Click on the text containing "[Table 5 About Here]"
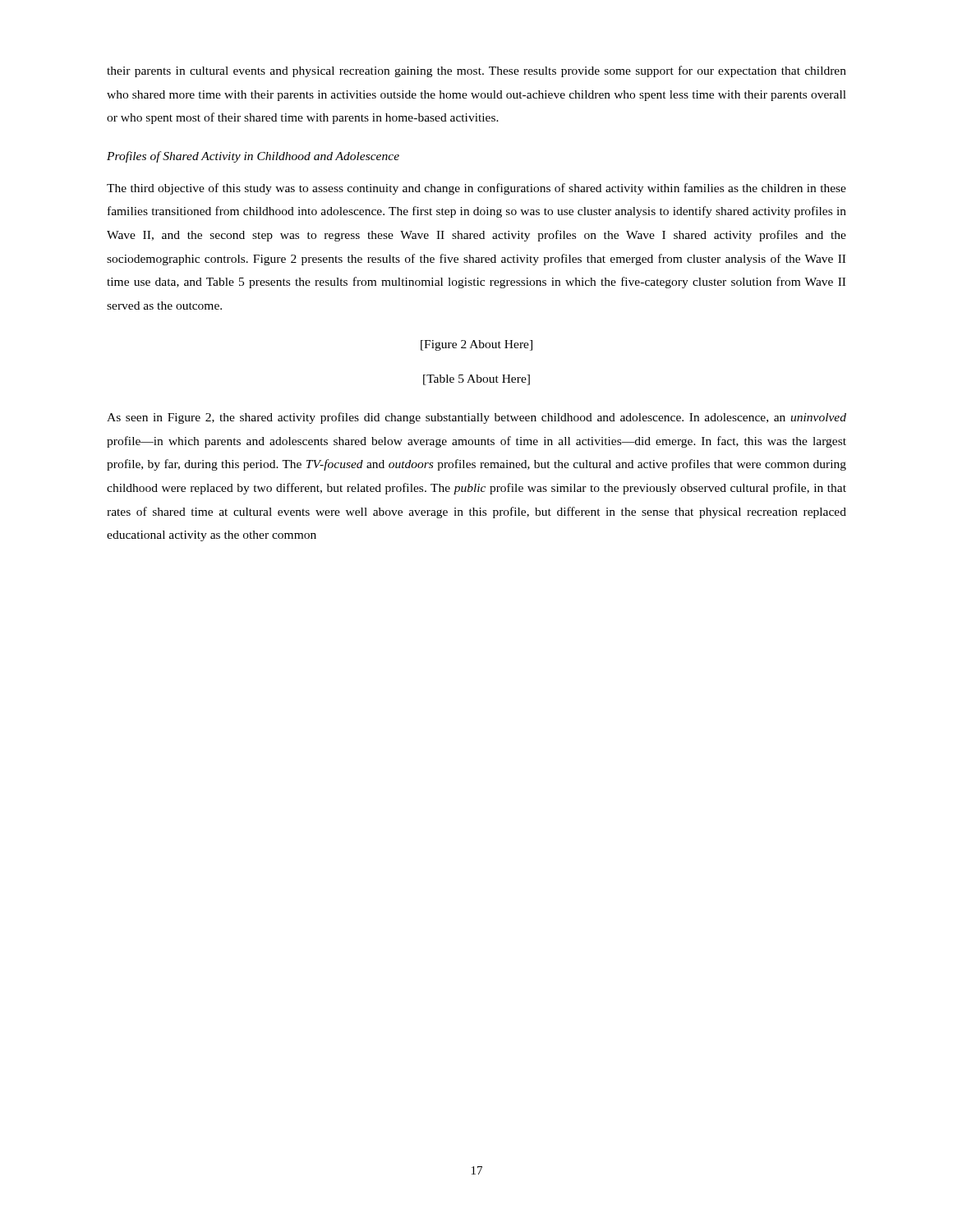The image size is (953, 1232). pos(476,379)
